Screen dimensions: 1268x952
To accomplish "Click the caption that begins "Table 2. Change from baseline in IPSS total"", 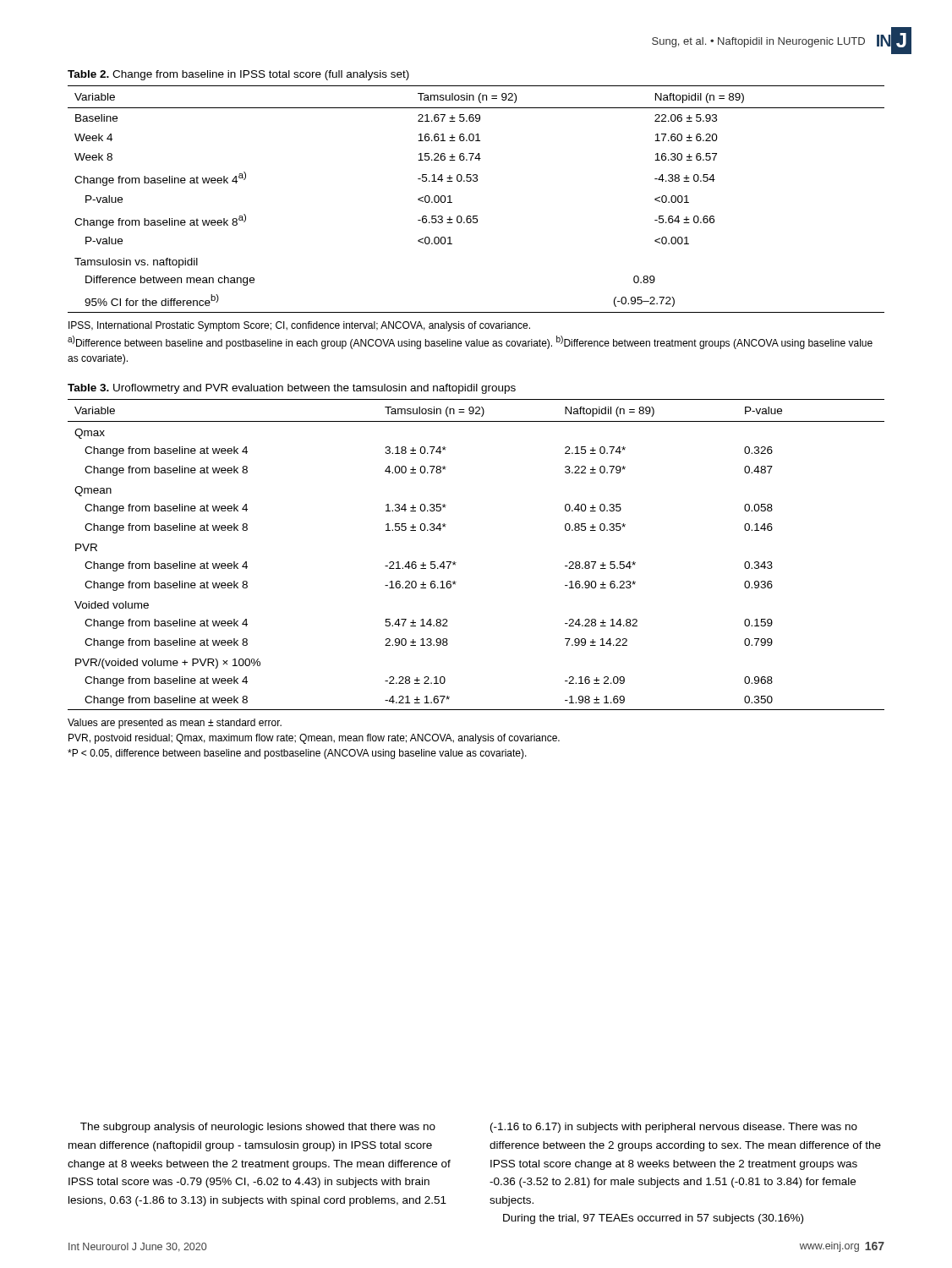I will tap(238, 74).
